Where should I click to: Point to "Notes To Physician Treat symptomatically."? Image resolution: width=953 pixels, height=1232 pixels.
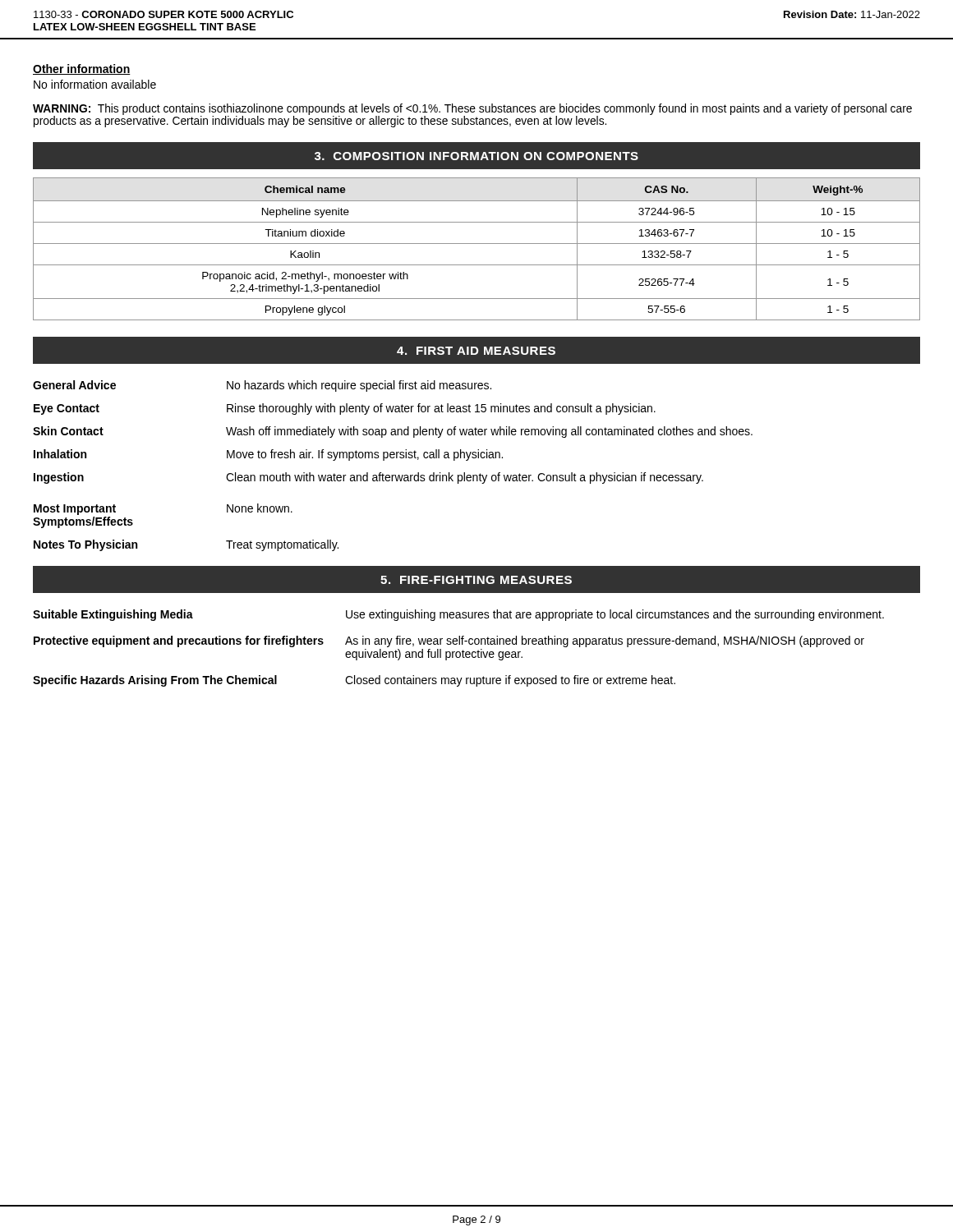point(88,545)
